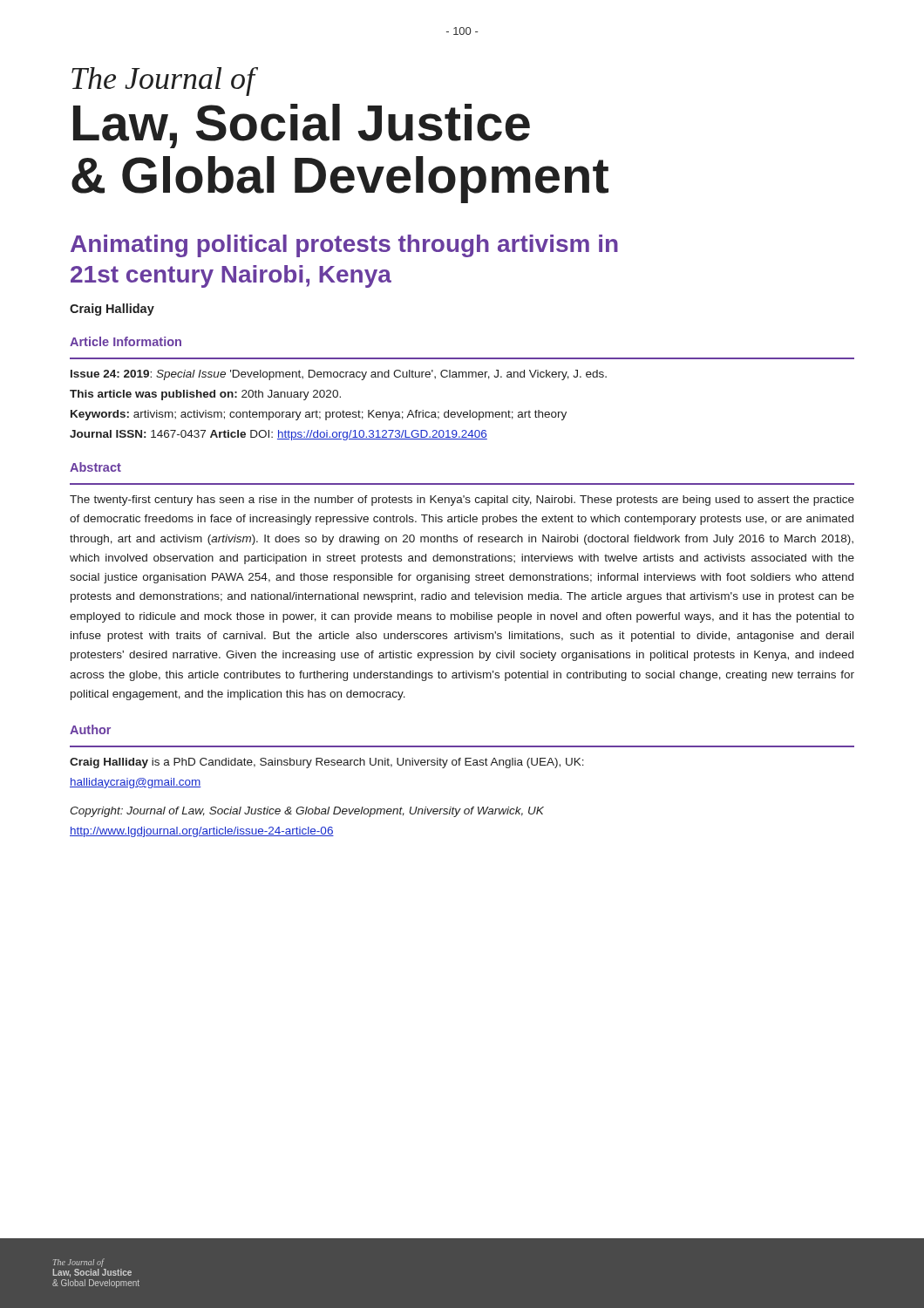
Task: Find the title containing "The Journal of Law, Social Justice & Global"
Action: [462, 132]
